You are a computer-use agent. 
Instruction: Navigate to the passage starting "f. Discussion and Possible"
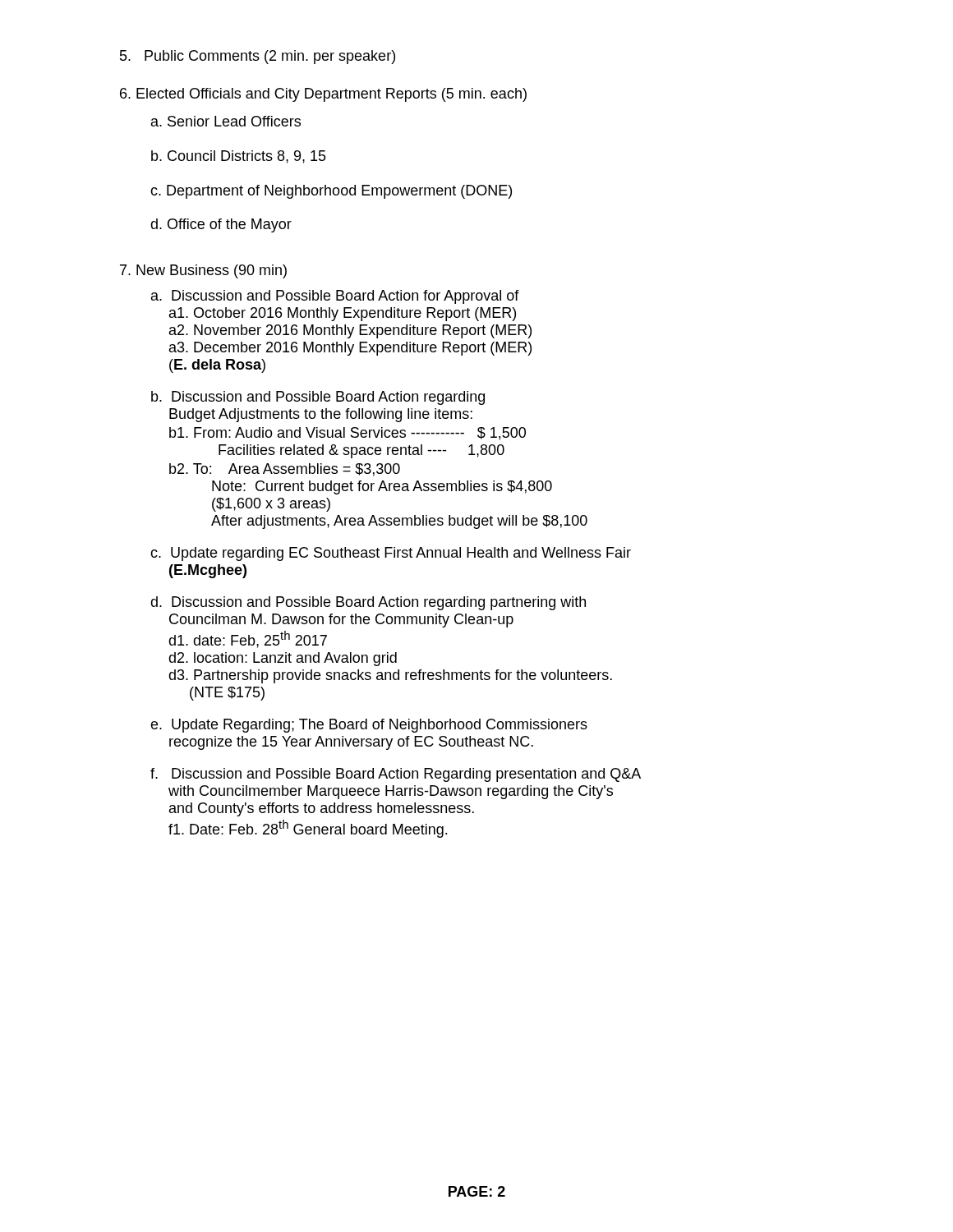tap(519, 802)
